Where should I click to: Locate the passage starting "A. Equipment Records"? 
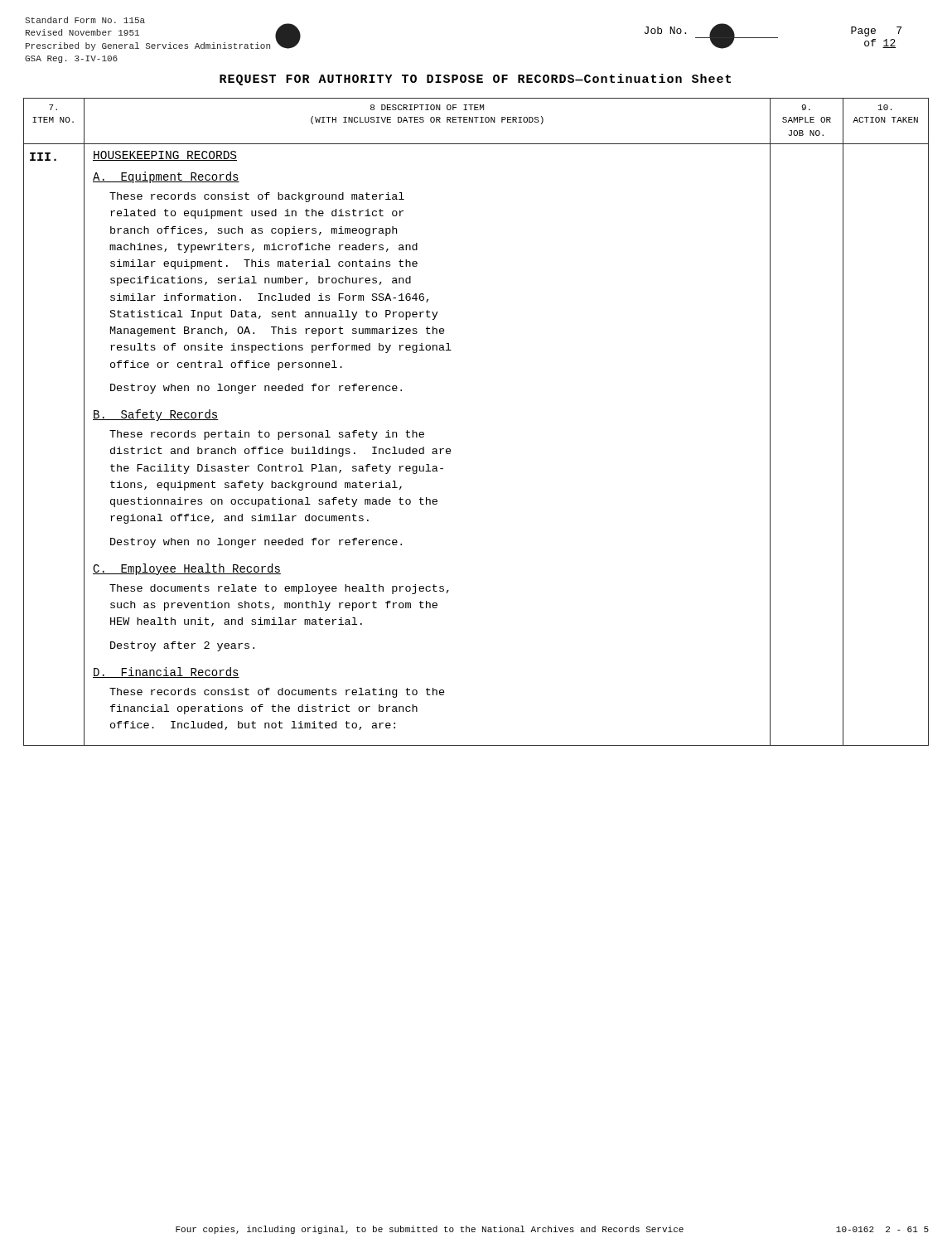click(x=166, y=177)
